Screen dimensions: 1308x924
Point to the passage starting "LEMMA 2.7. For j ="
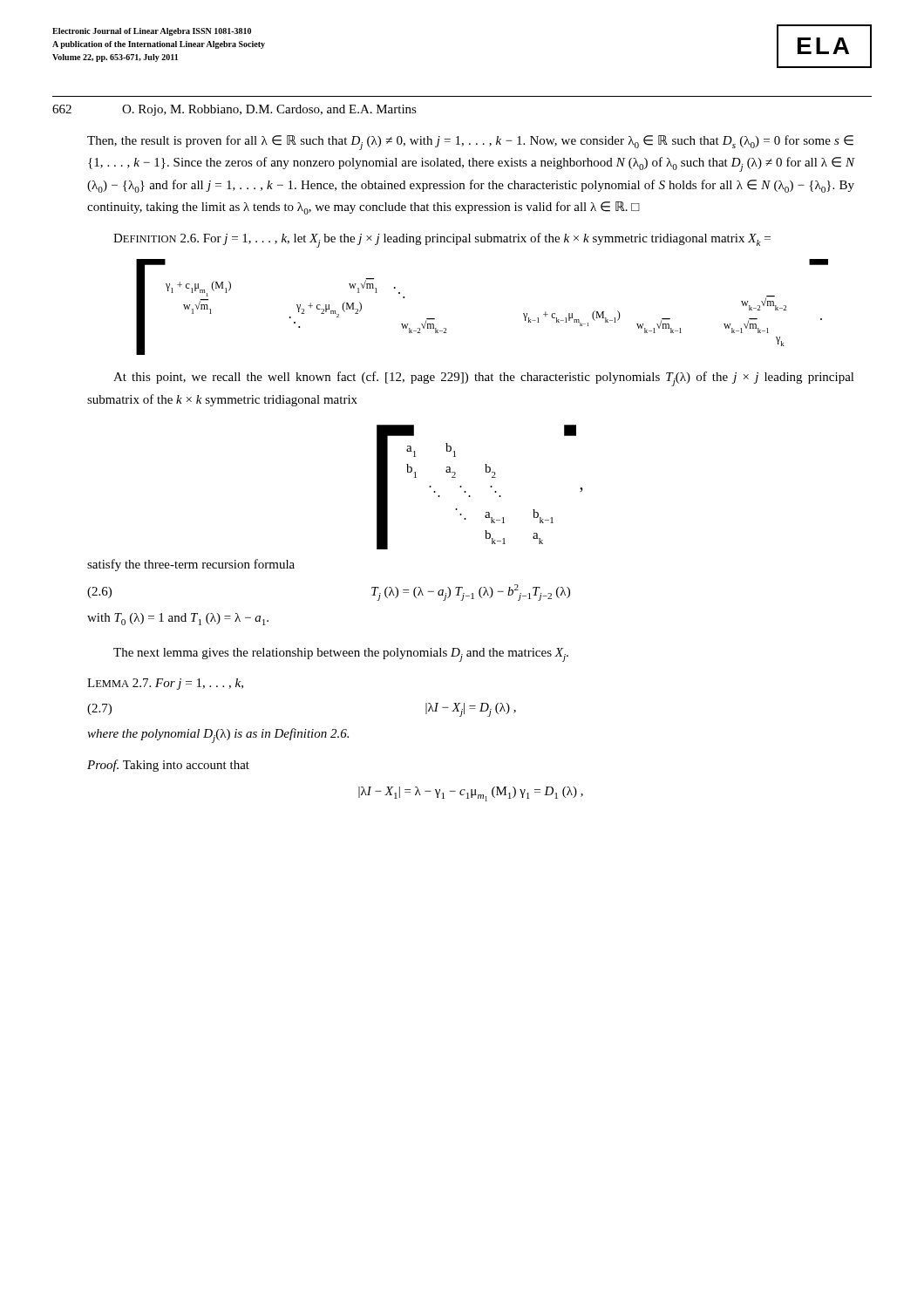(x=165, y=684)
